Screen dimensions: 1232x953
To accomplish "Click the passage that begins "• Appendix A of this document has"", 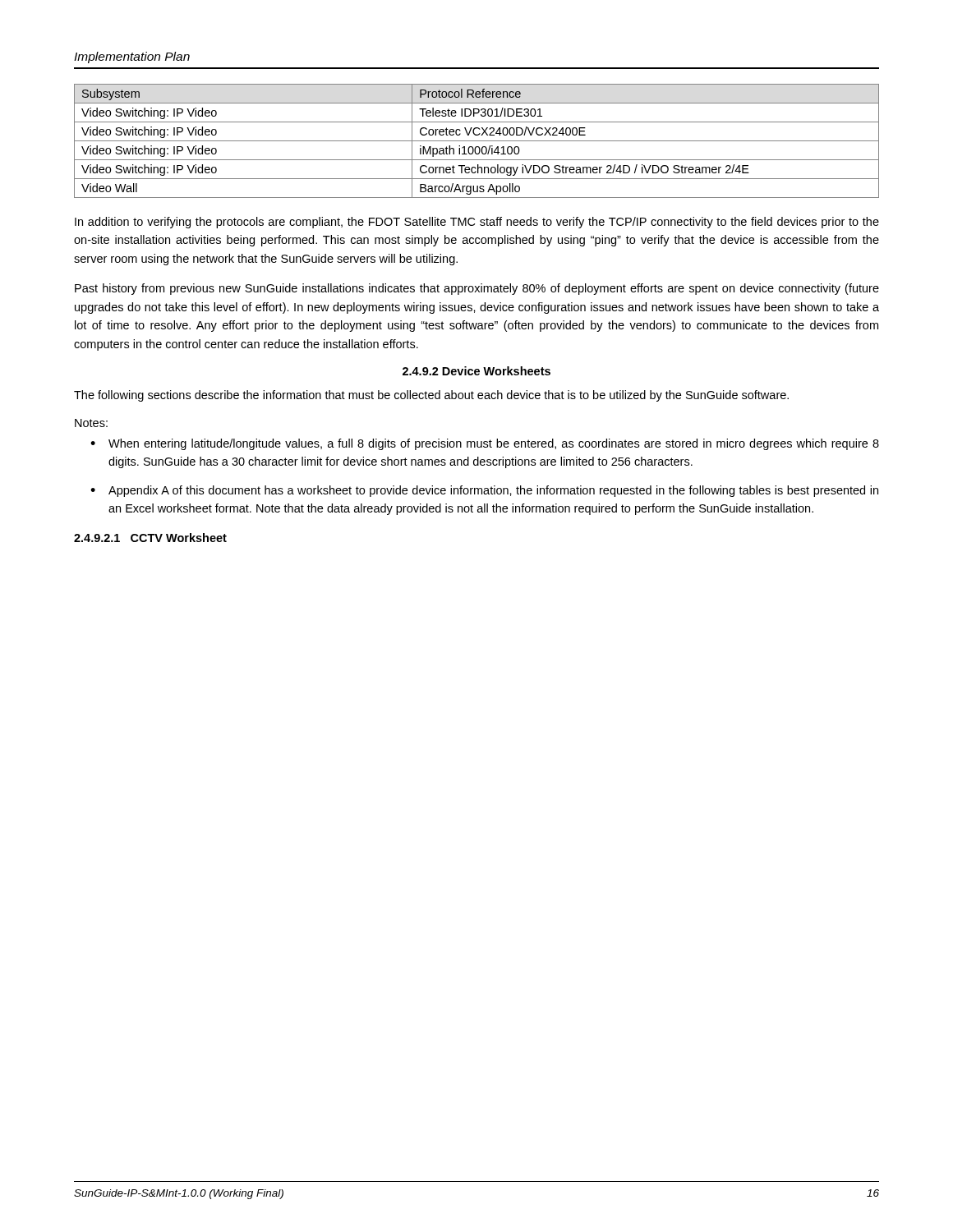I will (485, 500).
